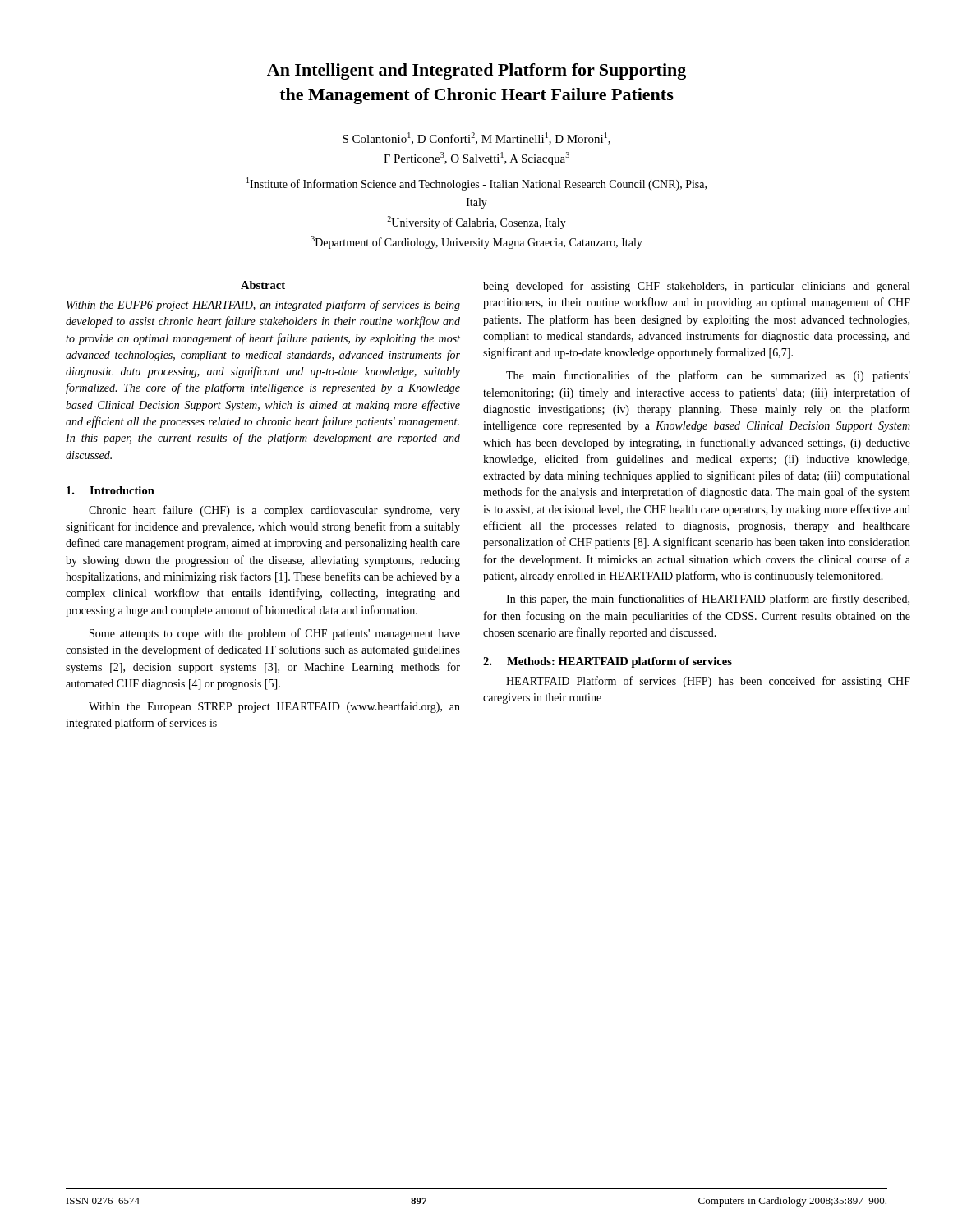The width and height of the screenshot is (953, 1232).
Task: Locate the region starting "S Colantonio1, D Conforti2, M"
Action: pos(476,148)
